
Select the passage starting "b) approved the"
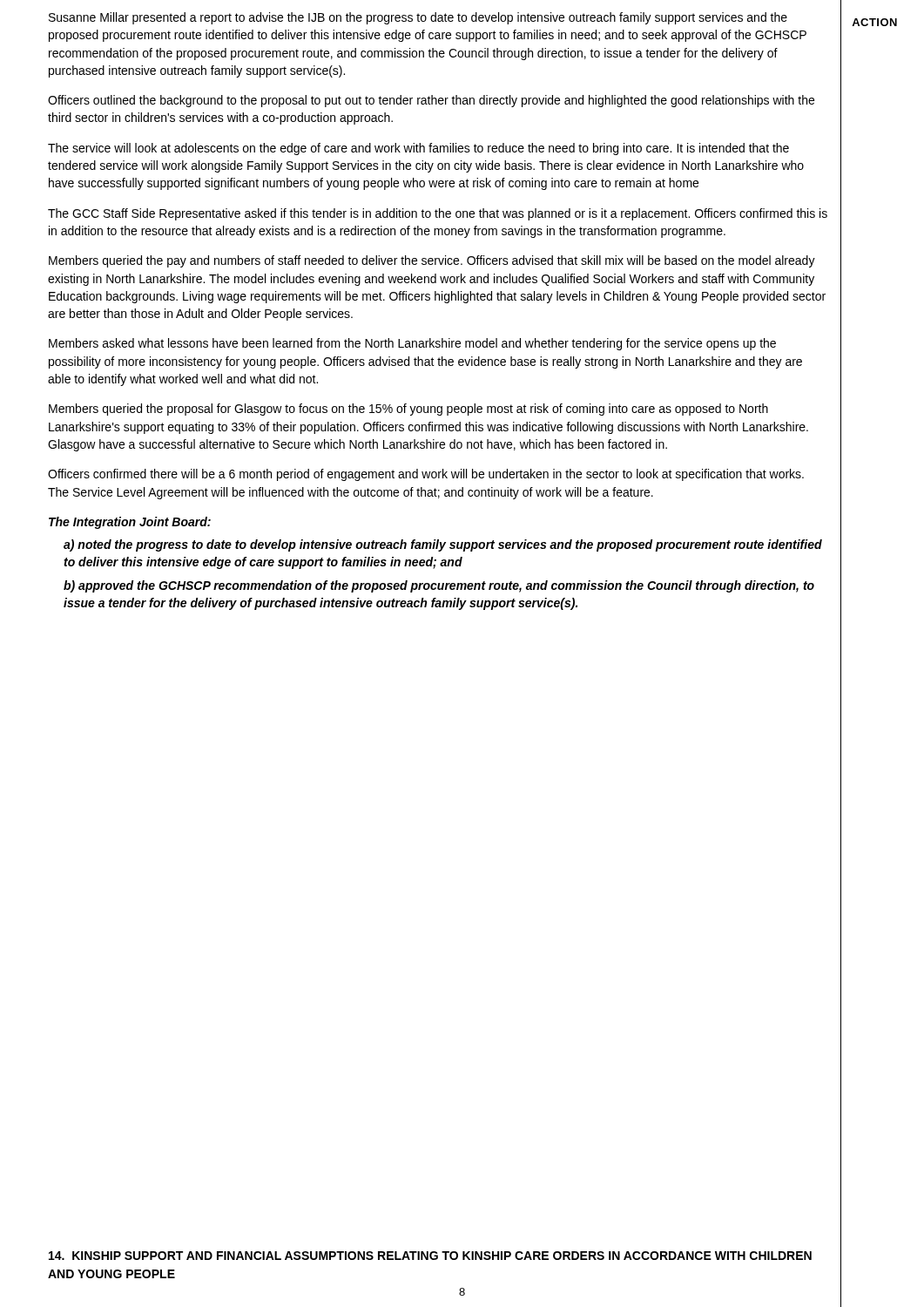tap(439, 594)
